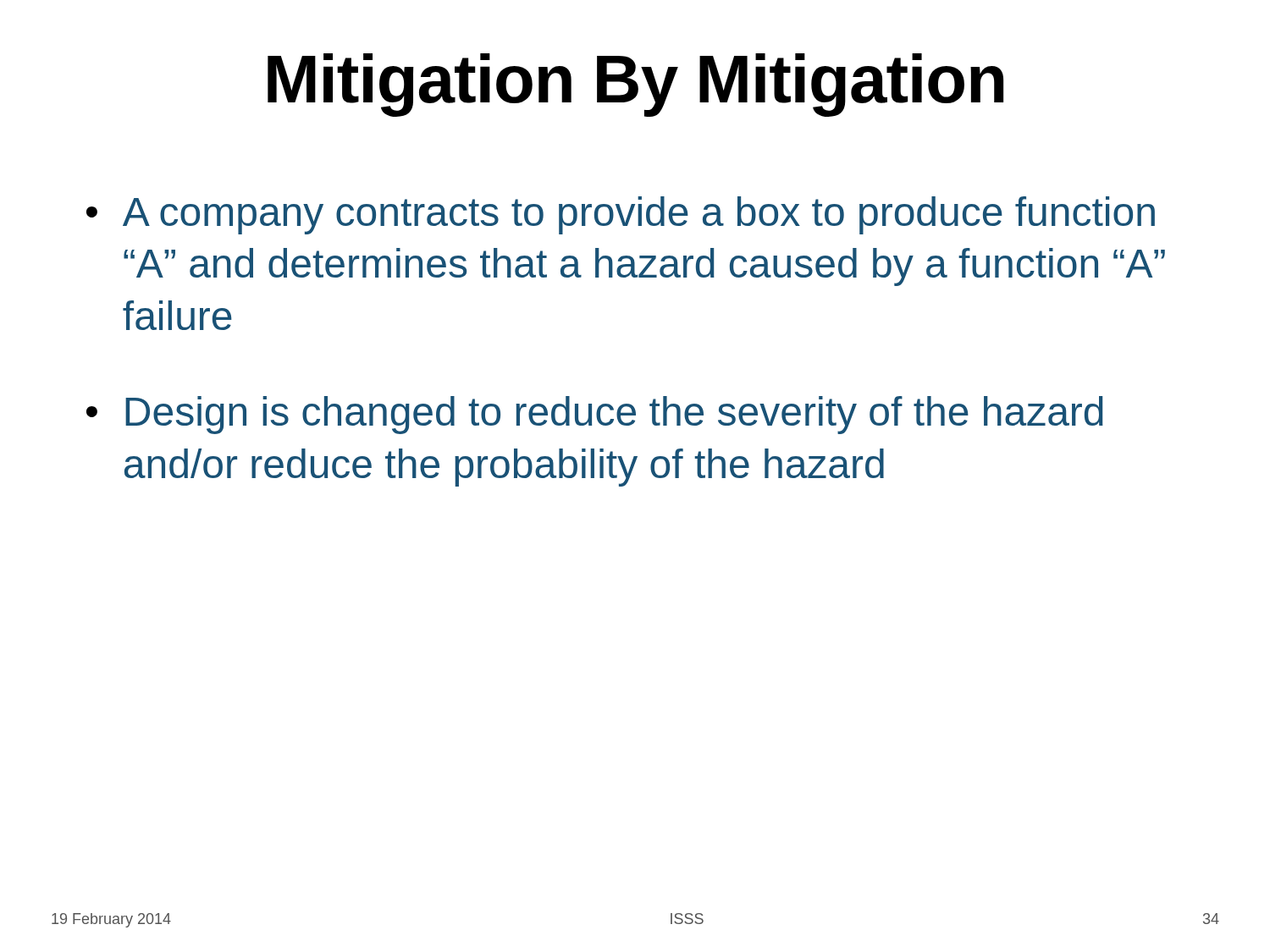
Task: Click on the title containing "Mitigation By Mitigation"
Action: coord(635,80)
